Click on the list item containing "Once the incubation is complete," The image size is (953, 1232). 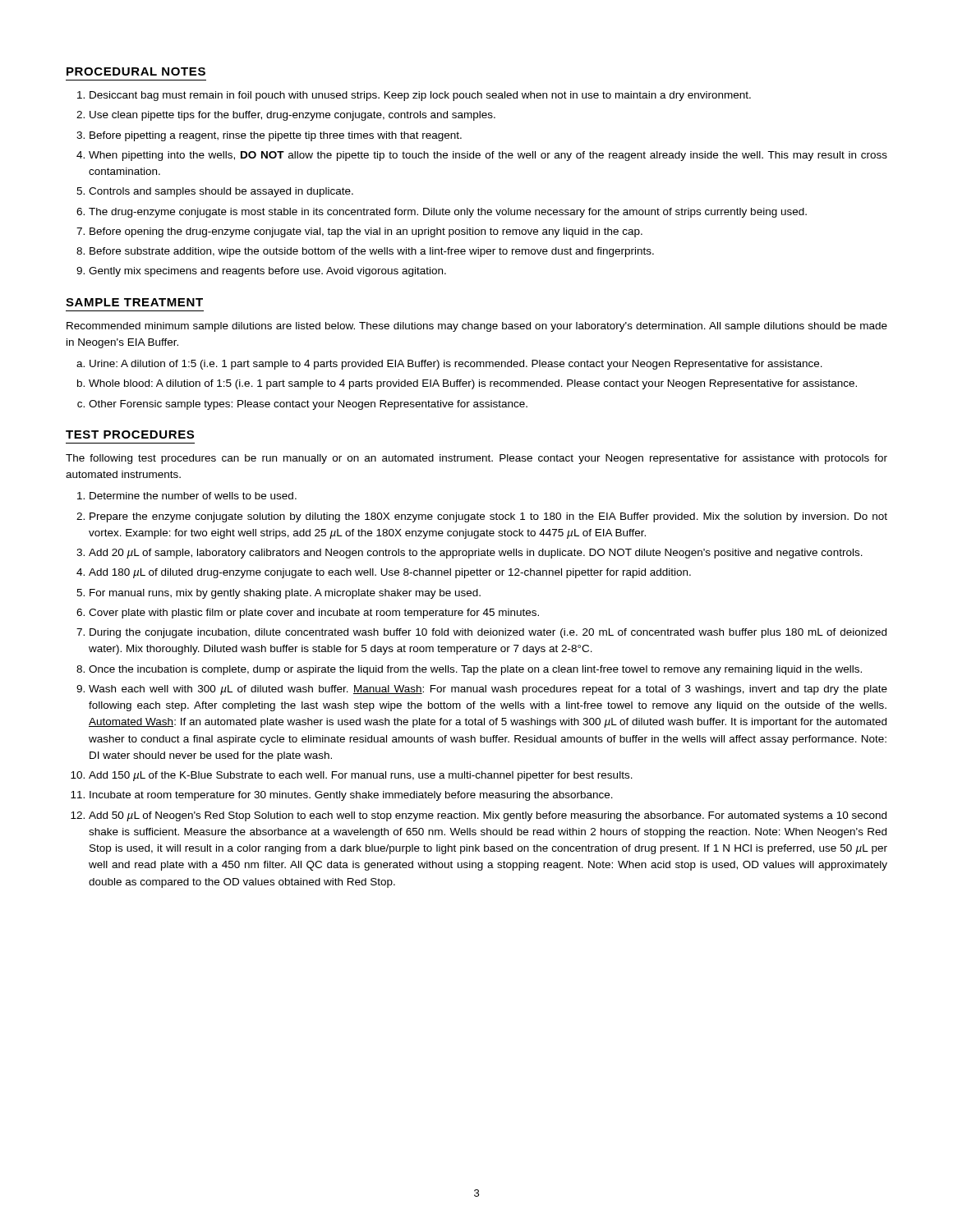point(476,669)
